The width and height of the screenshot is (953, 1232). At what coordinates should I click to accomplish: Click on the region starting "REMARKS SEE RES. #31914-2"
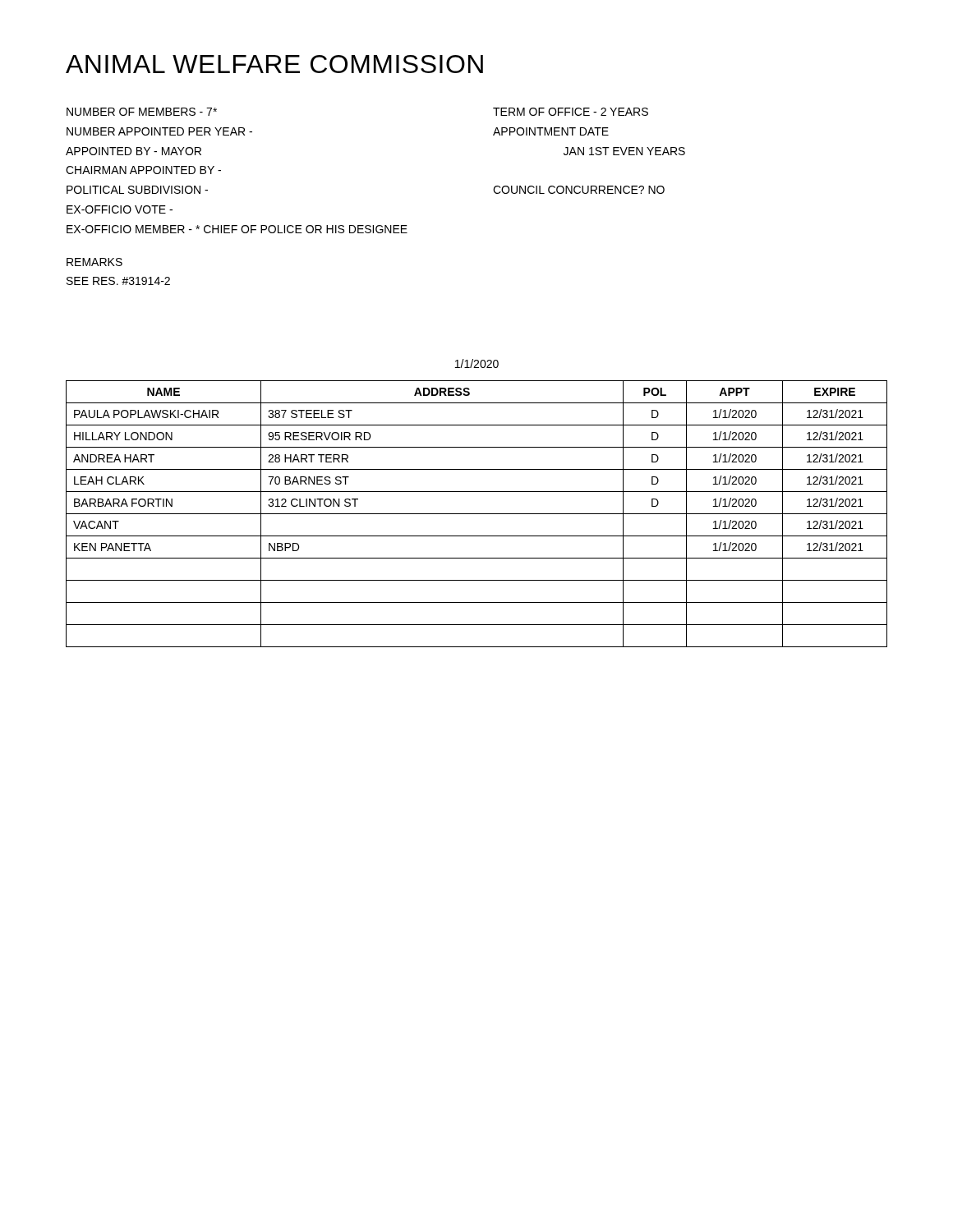pos(118,271)
